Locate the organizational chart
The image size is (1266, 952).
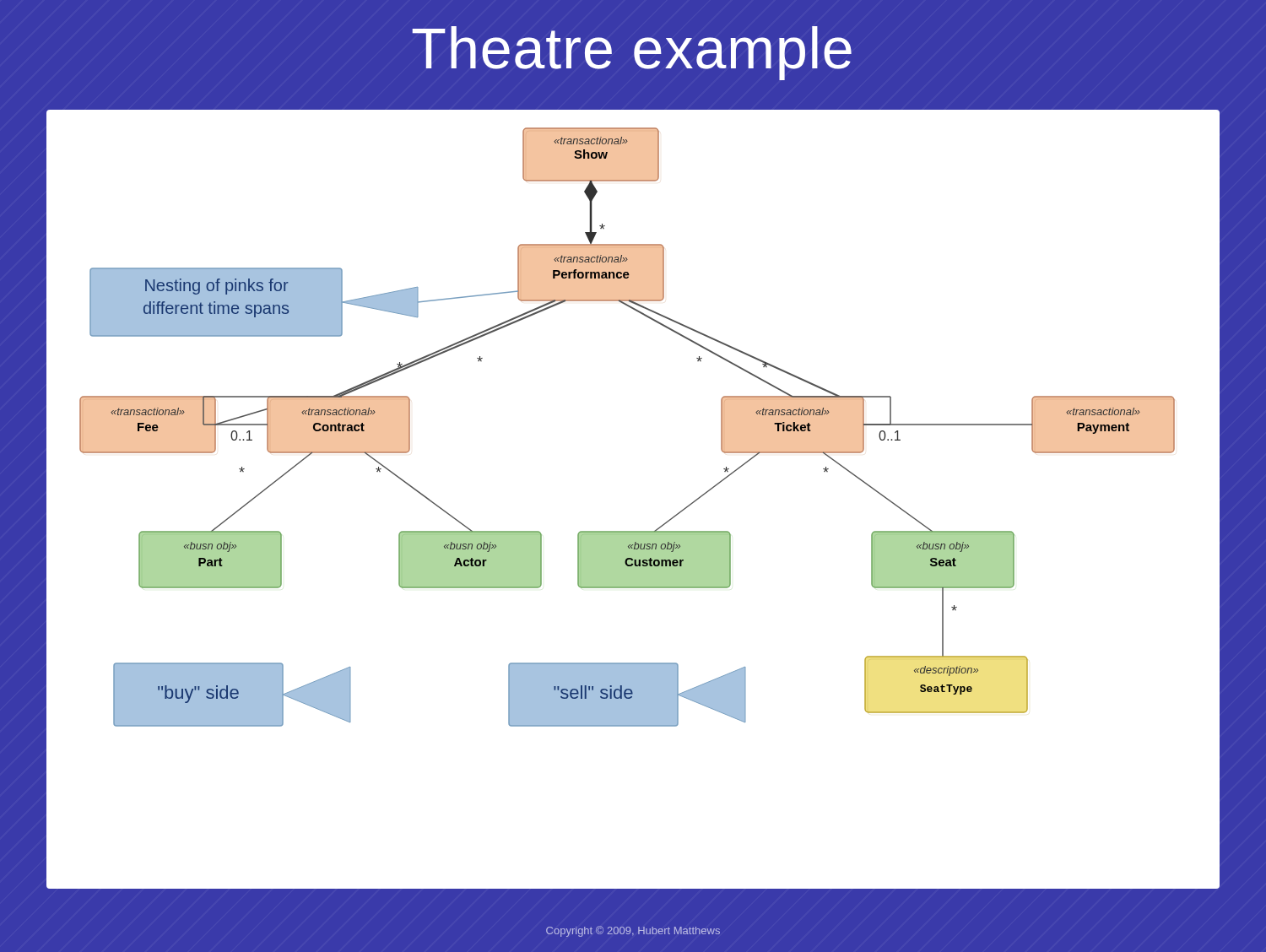[633, 499]
